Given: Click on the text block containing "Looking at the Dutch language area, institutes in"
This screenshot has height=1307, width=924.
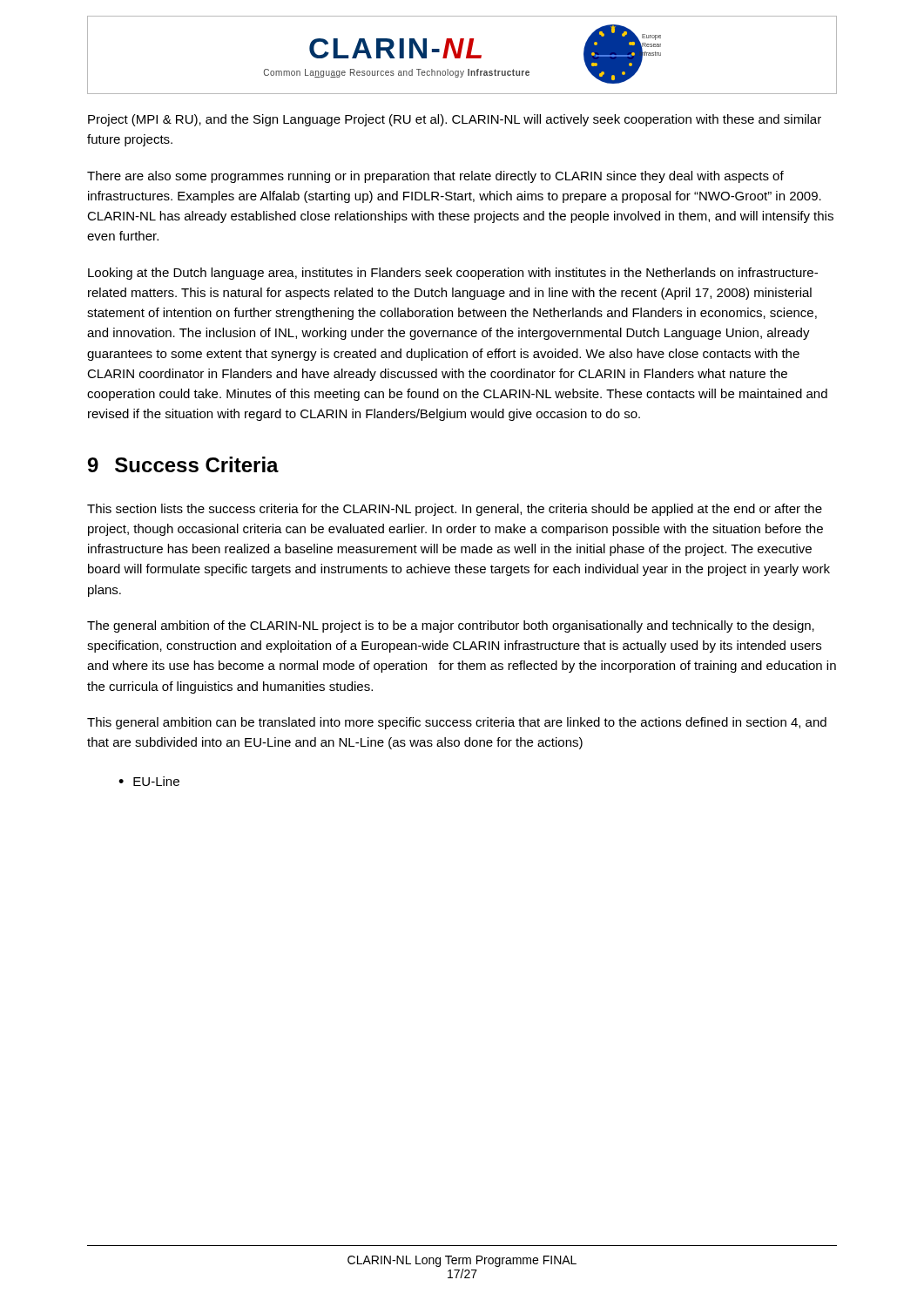Looking at the screenshot, I should 457,343.
